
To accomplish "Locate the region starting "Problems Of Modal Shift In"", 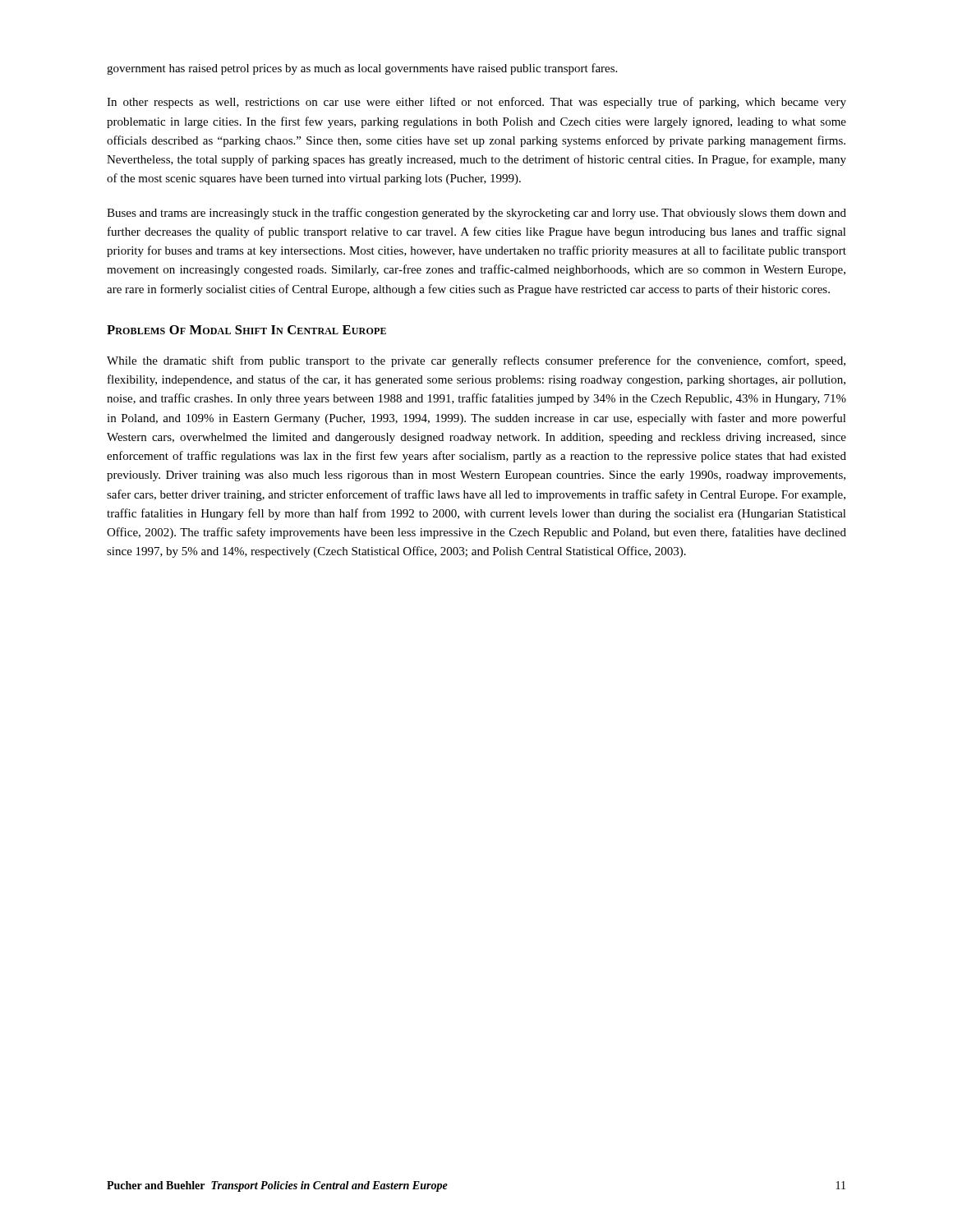I will pos(247,330).
